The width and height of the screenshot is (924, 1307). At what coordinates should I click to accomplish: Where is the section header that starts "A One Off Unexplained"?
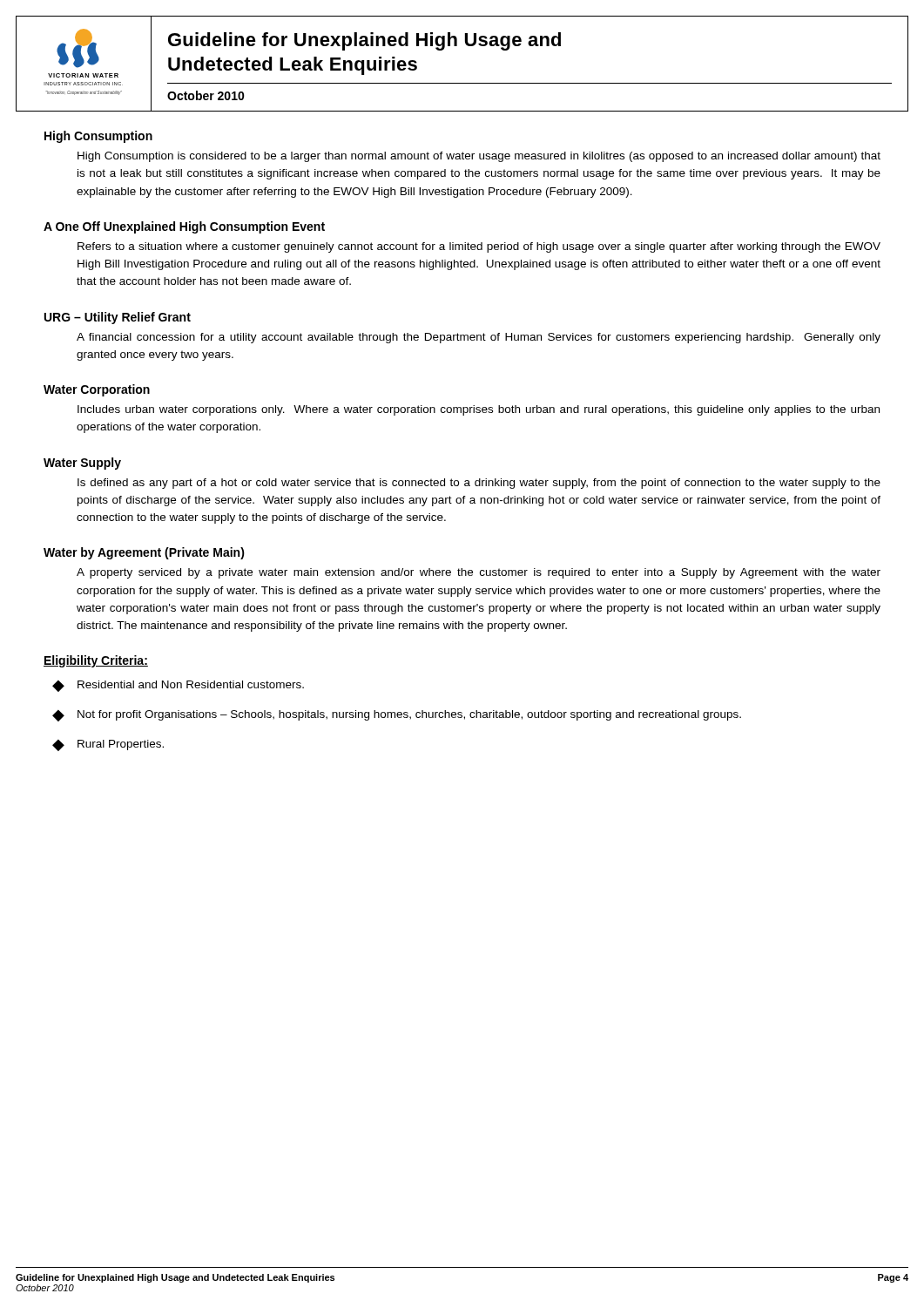point(184,226)
